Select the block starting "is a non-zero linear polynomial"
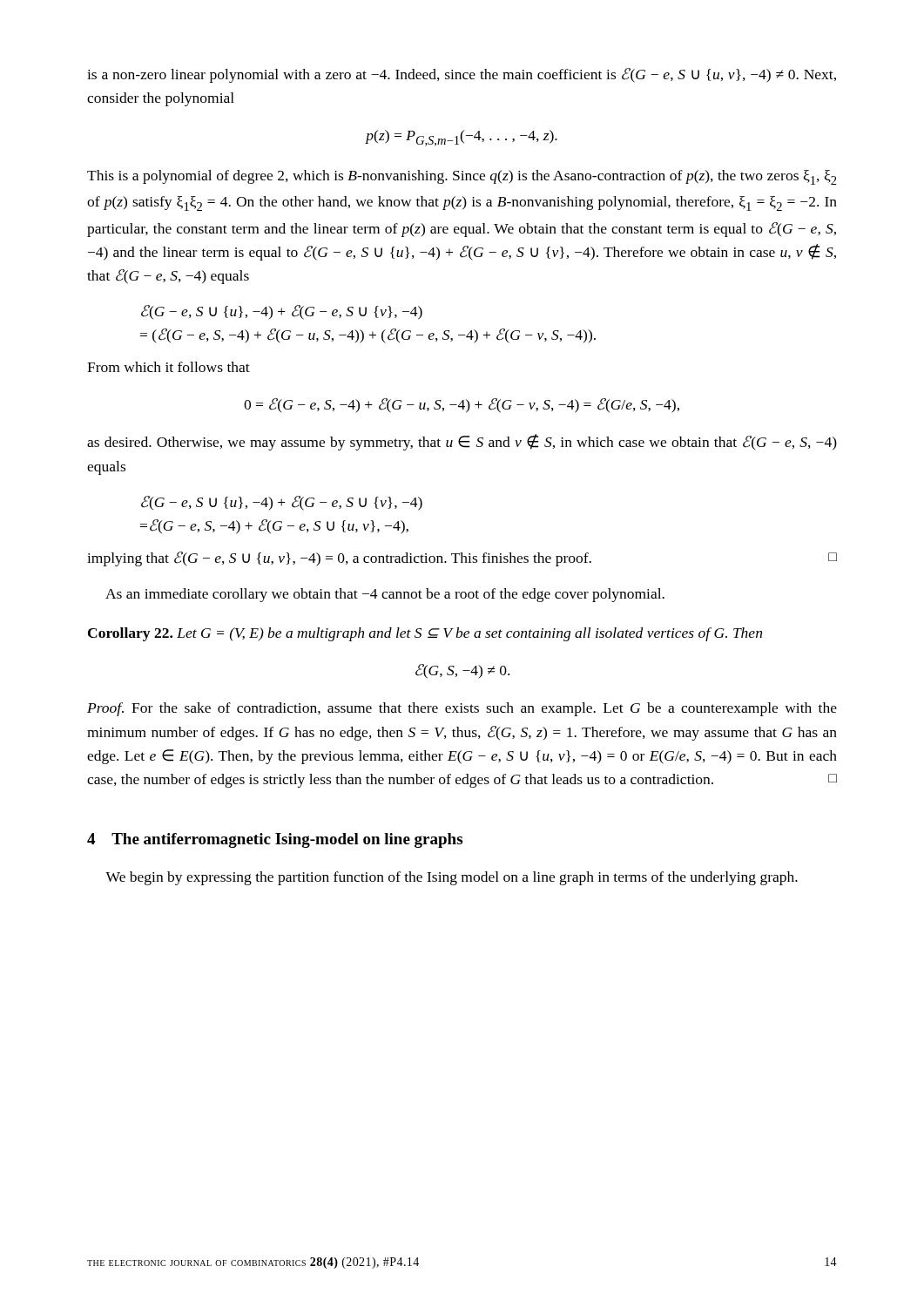The height and width of the screenshot is (1307, 924). pos(462,86)
